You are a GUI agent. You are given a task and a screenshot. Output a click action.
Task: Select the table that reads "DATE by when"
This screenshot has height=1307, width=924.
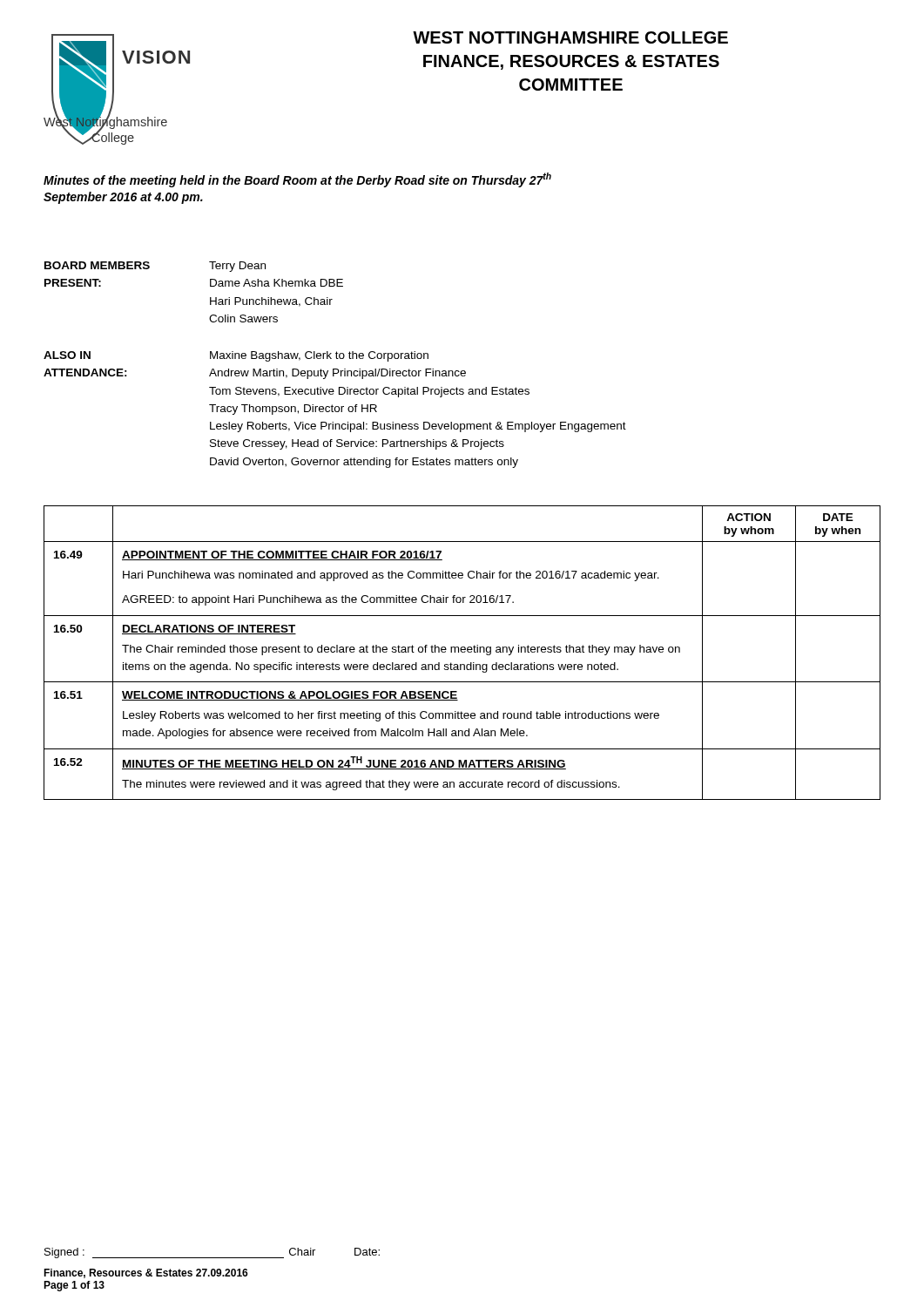click(x=462, y=867)
